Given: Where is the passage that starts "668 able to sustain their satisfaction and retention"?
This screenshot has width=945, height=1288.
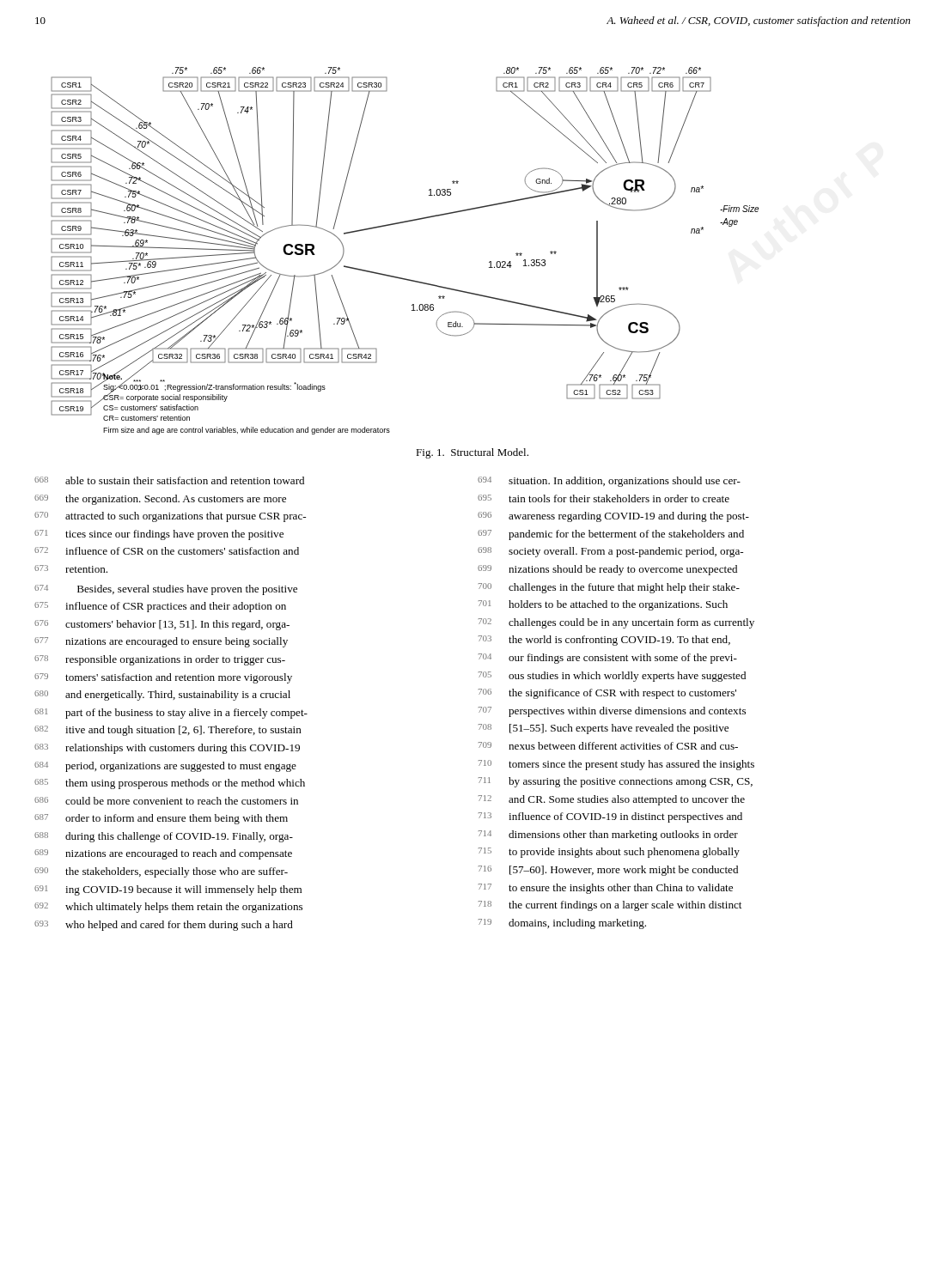Looking at the screenshot, I should (x=245, y=703).
